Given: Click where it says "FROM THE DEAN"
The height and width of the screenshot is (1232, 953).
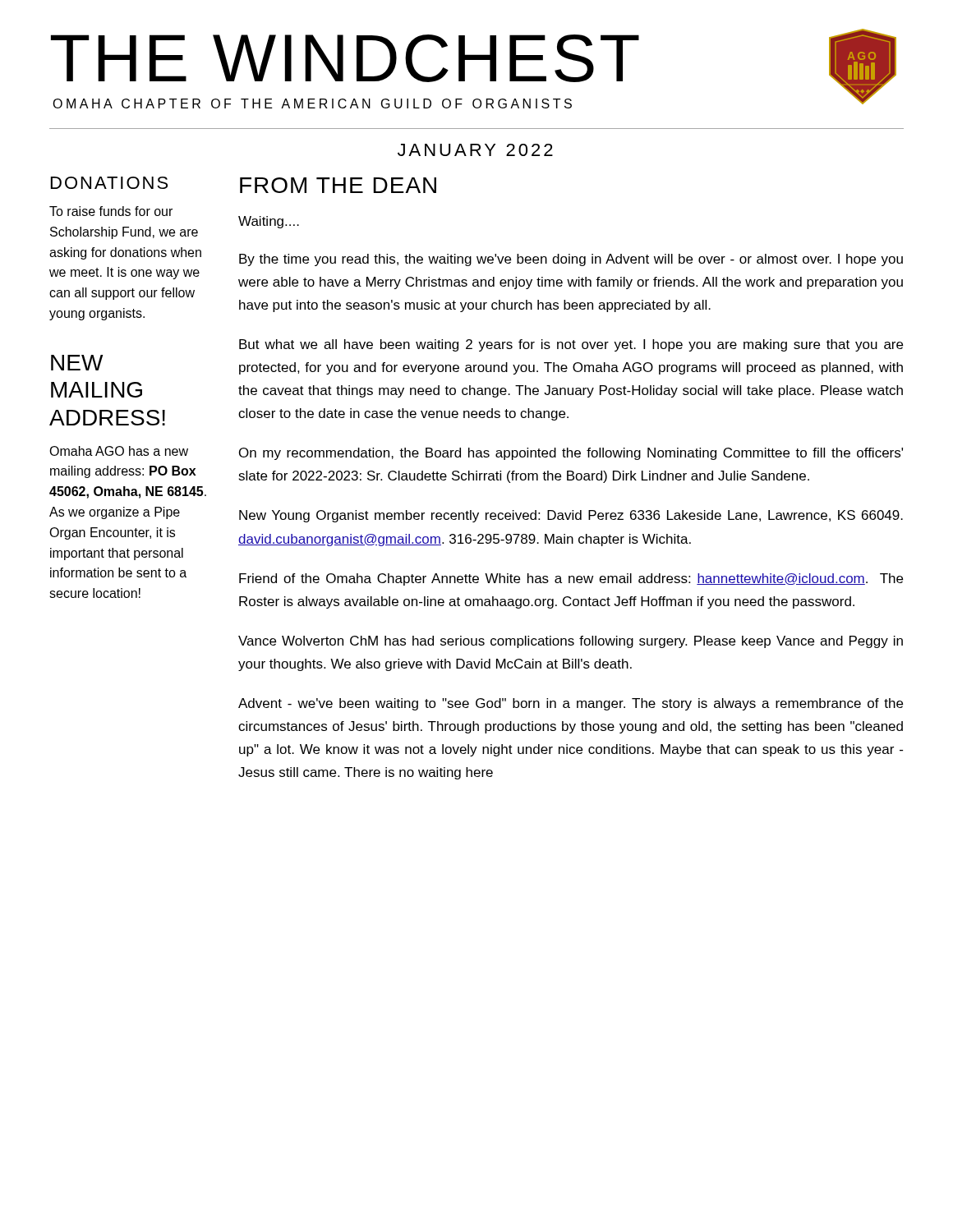Looking at the screenshot, I should click(x=339, y=185).
